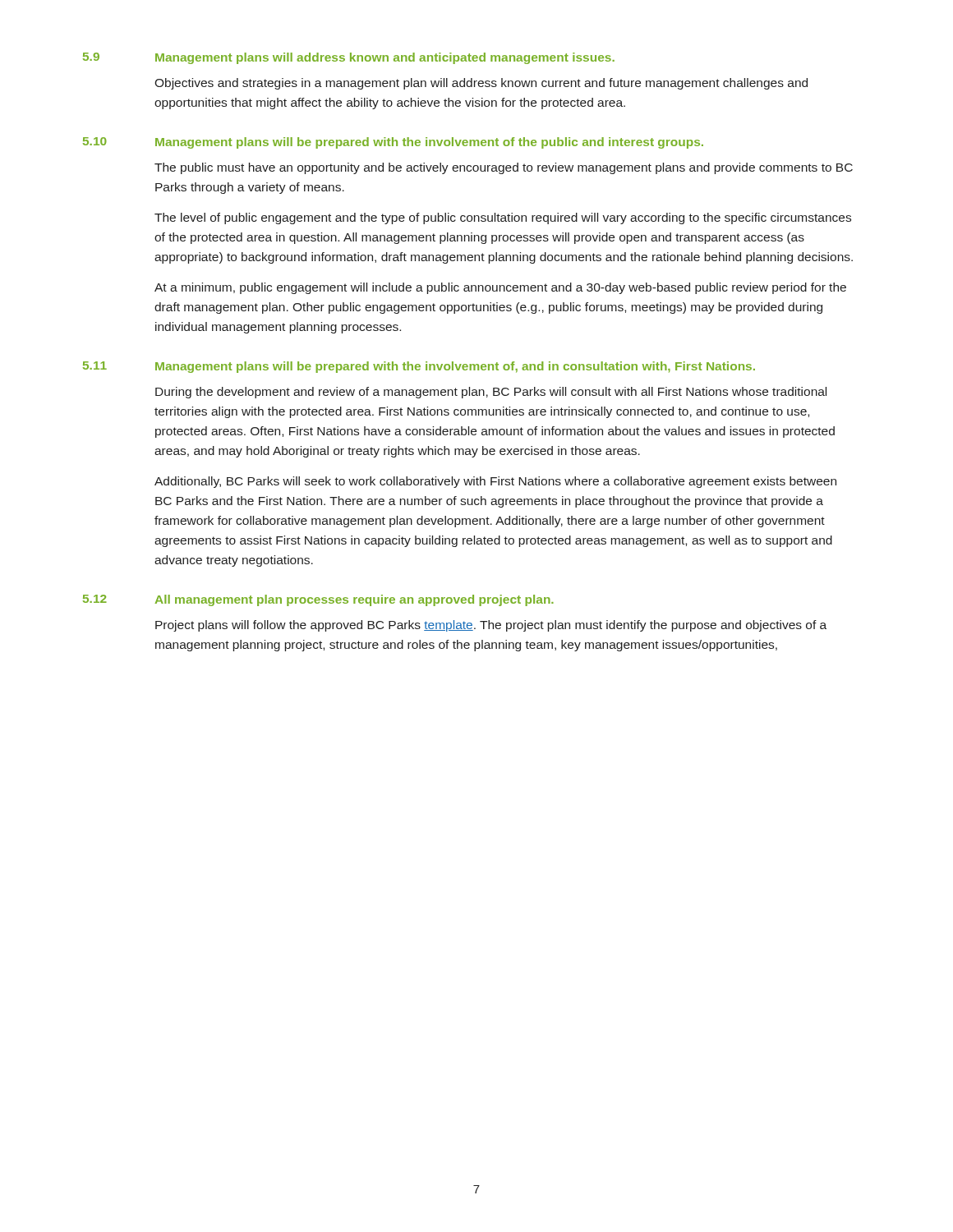The height and width of the screenshot is (1232, 953).
Task: Point to the passage starting "The public must have an"
Action: pos(504,177)
